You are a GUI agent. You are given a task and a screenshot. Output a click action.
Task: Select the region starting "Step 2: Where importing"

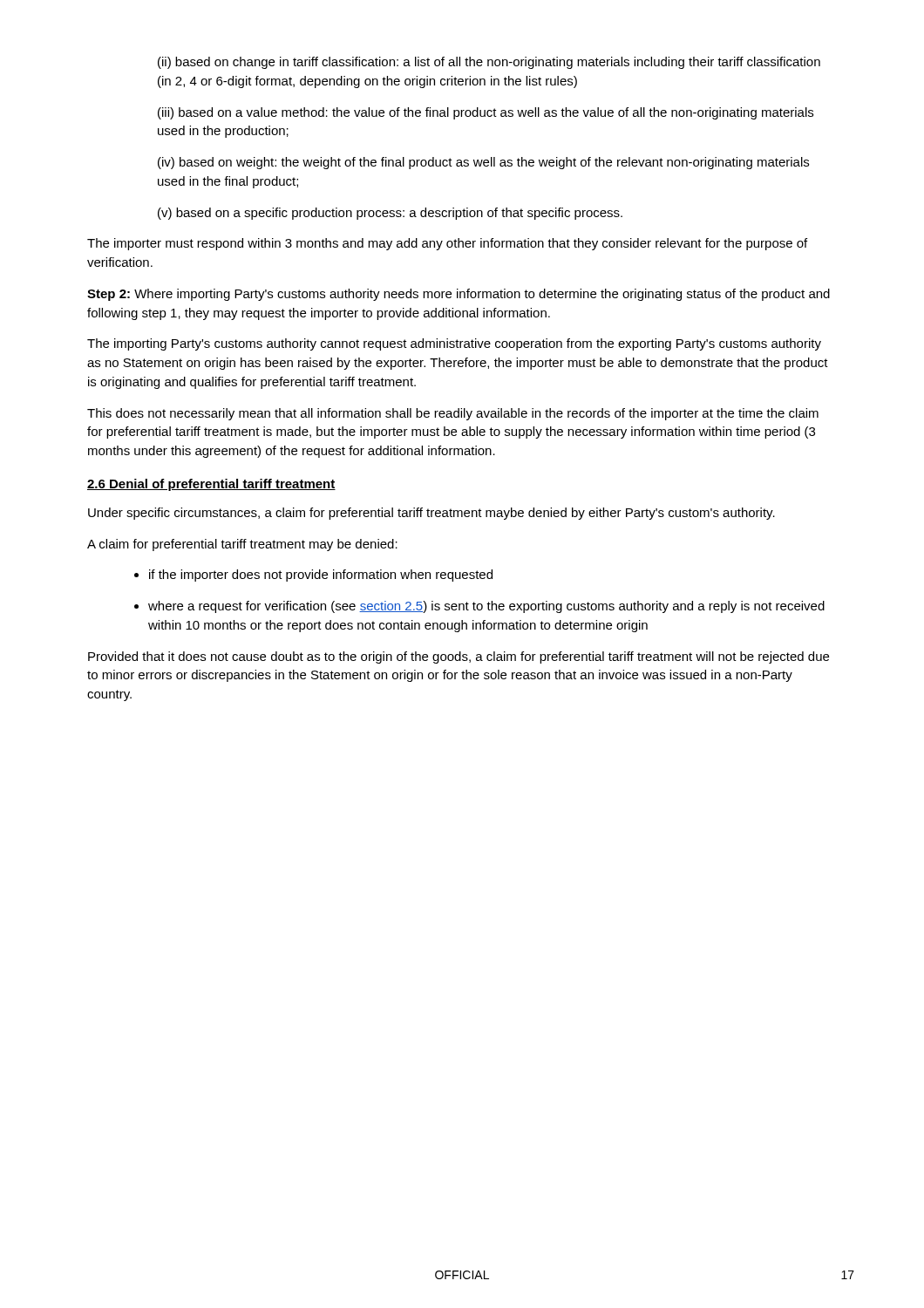point(462,303)
